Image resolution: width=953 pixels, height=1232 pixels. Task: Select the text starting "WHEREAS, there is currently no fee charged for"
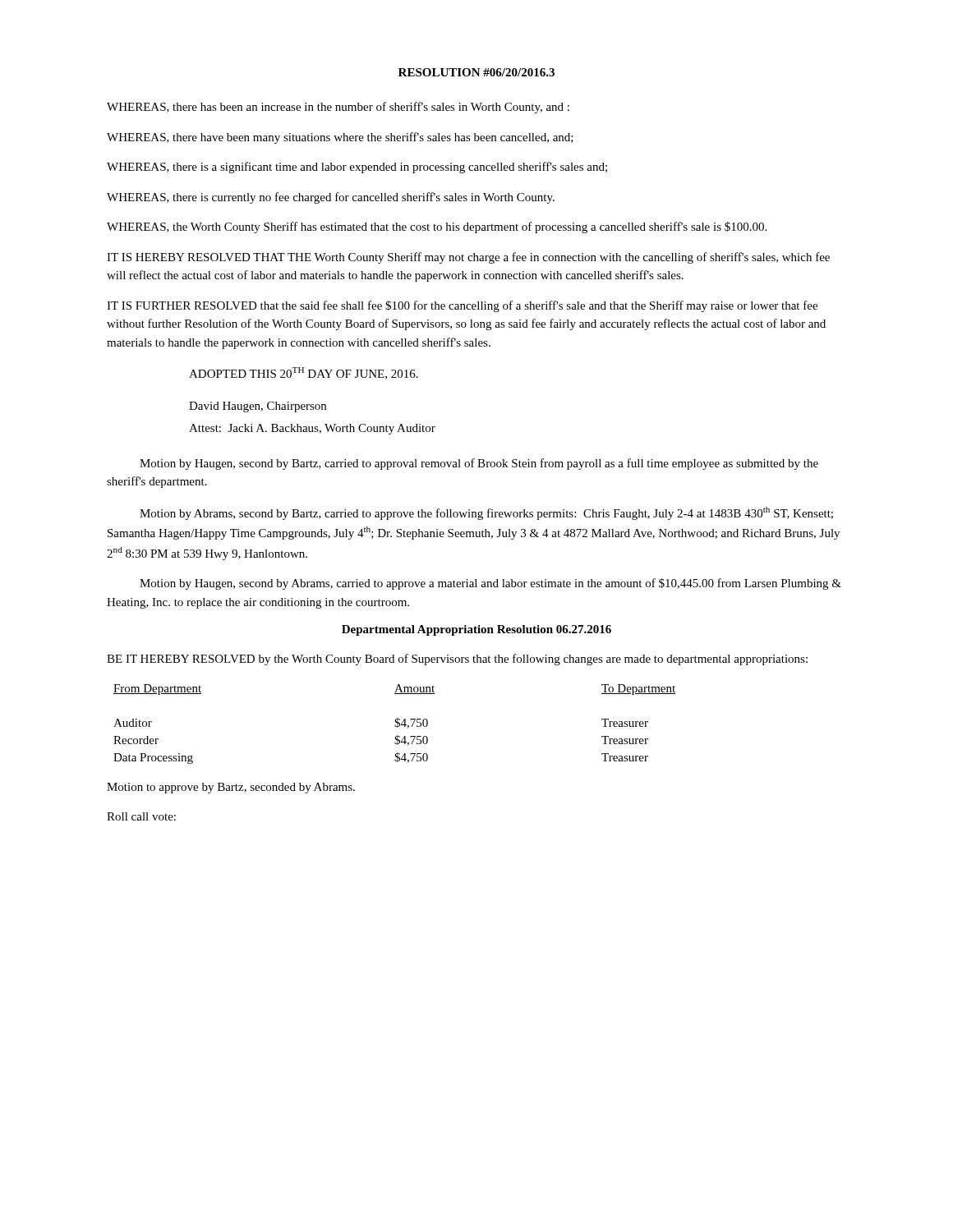click(331, 197)
